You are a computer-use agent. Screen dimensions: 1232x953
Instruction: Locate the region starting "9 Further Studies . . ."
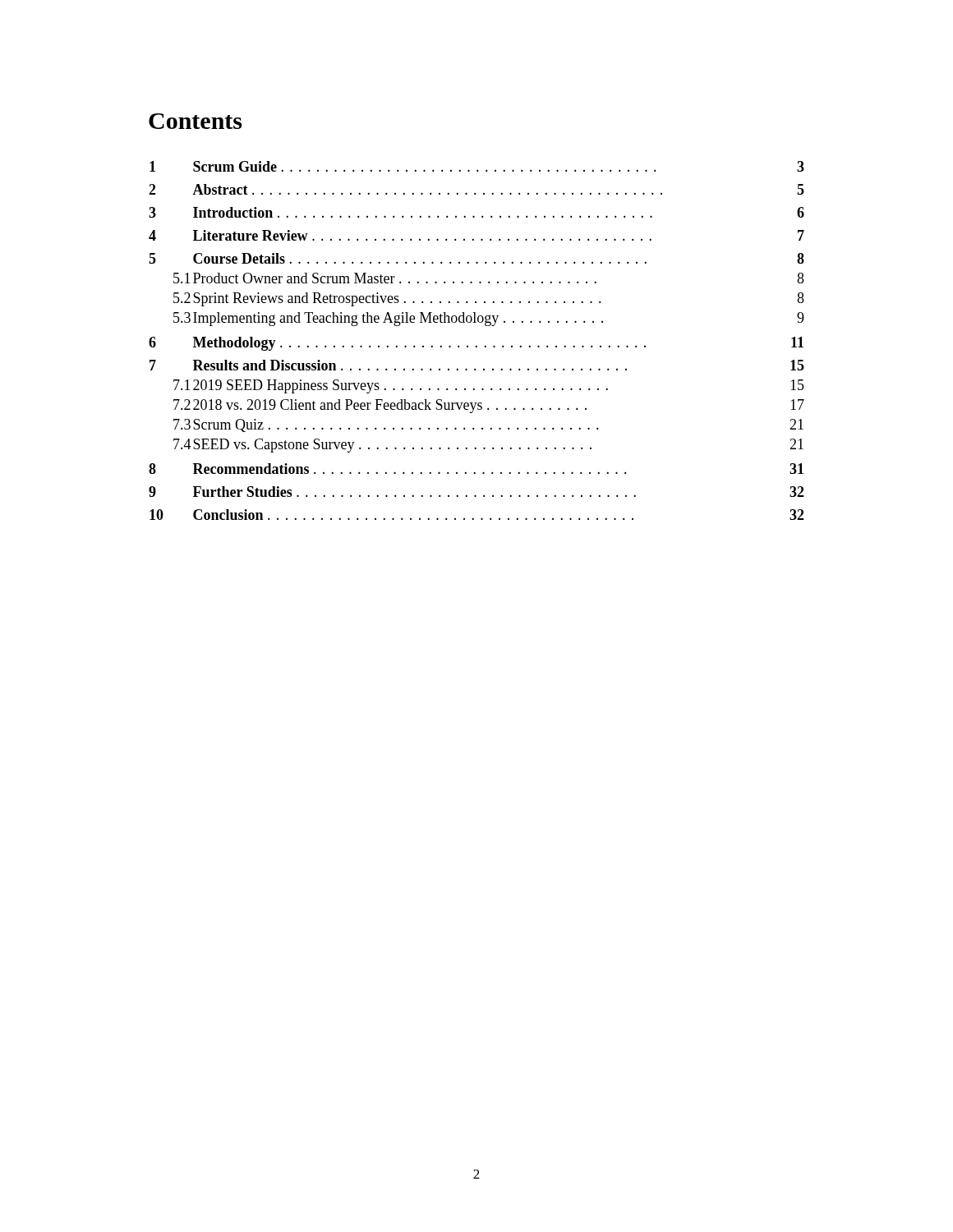point(476,494)
